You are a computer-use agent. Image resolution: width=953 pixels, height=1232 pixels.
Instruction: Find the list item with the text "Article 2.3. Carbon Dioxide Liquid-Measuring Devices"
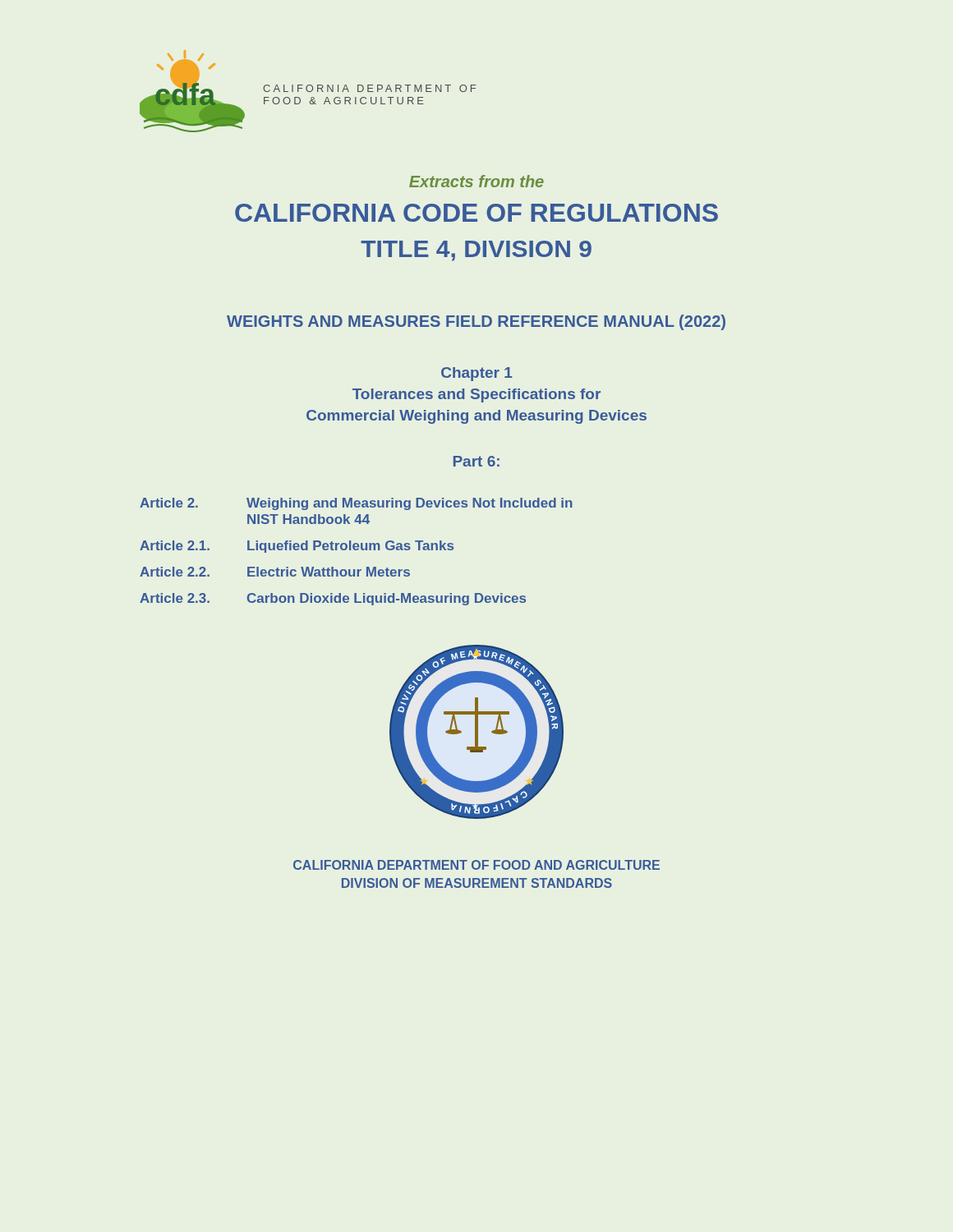pos(476,599)
